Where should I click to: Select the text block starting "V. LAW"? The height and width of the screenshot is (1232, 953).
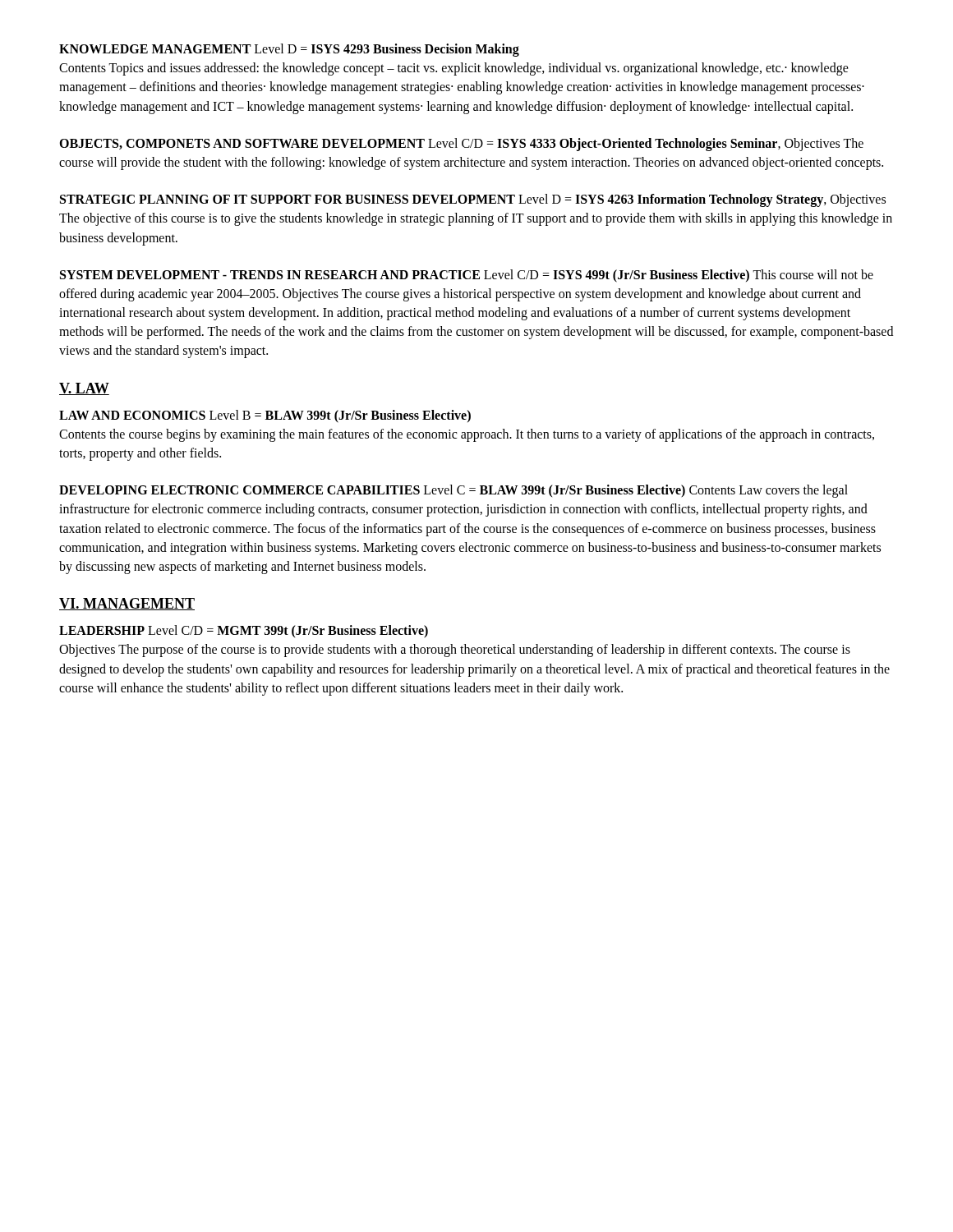84,388
